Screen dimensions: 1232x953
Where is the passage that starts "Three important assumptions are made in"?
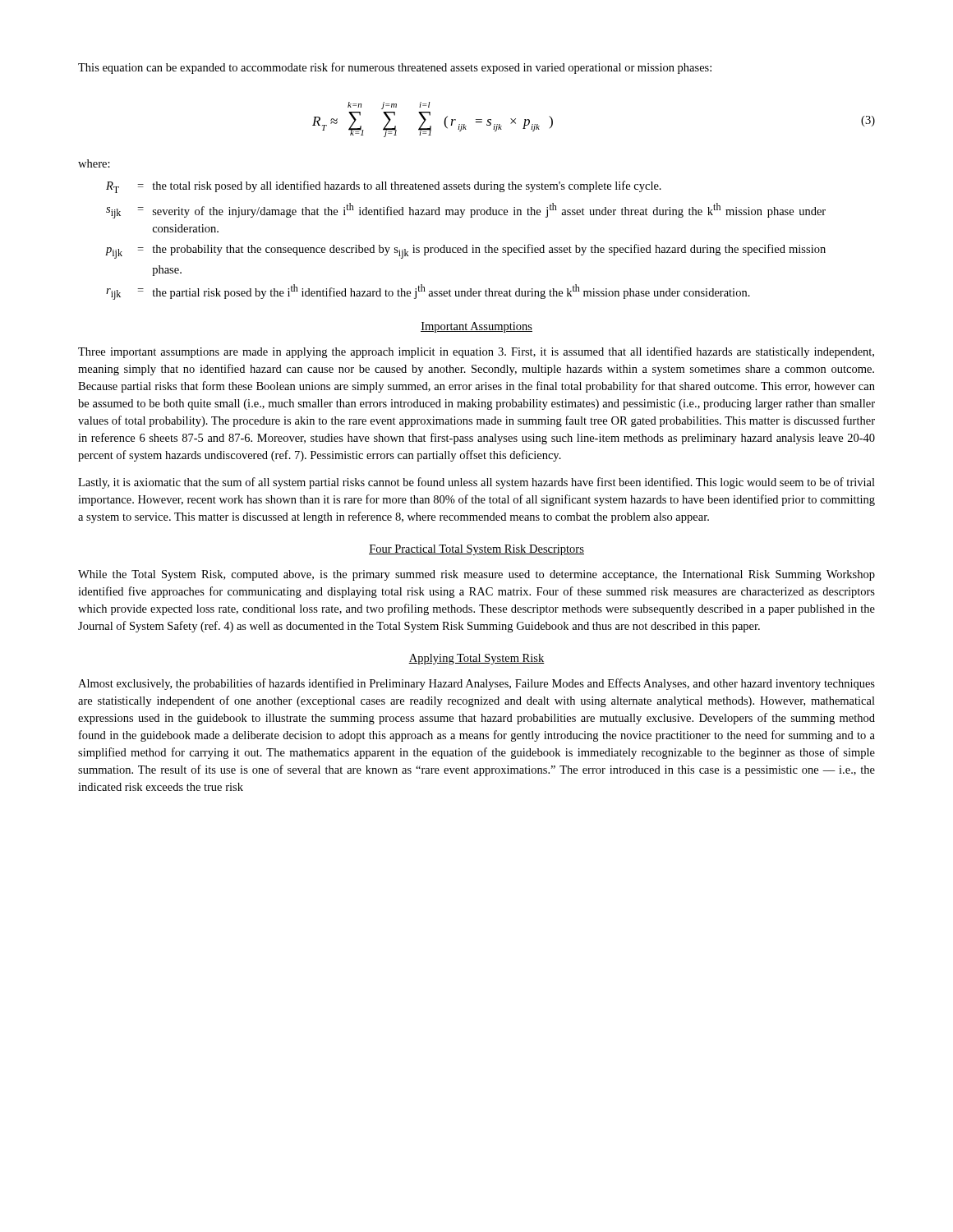point(476,403)
